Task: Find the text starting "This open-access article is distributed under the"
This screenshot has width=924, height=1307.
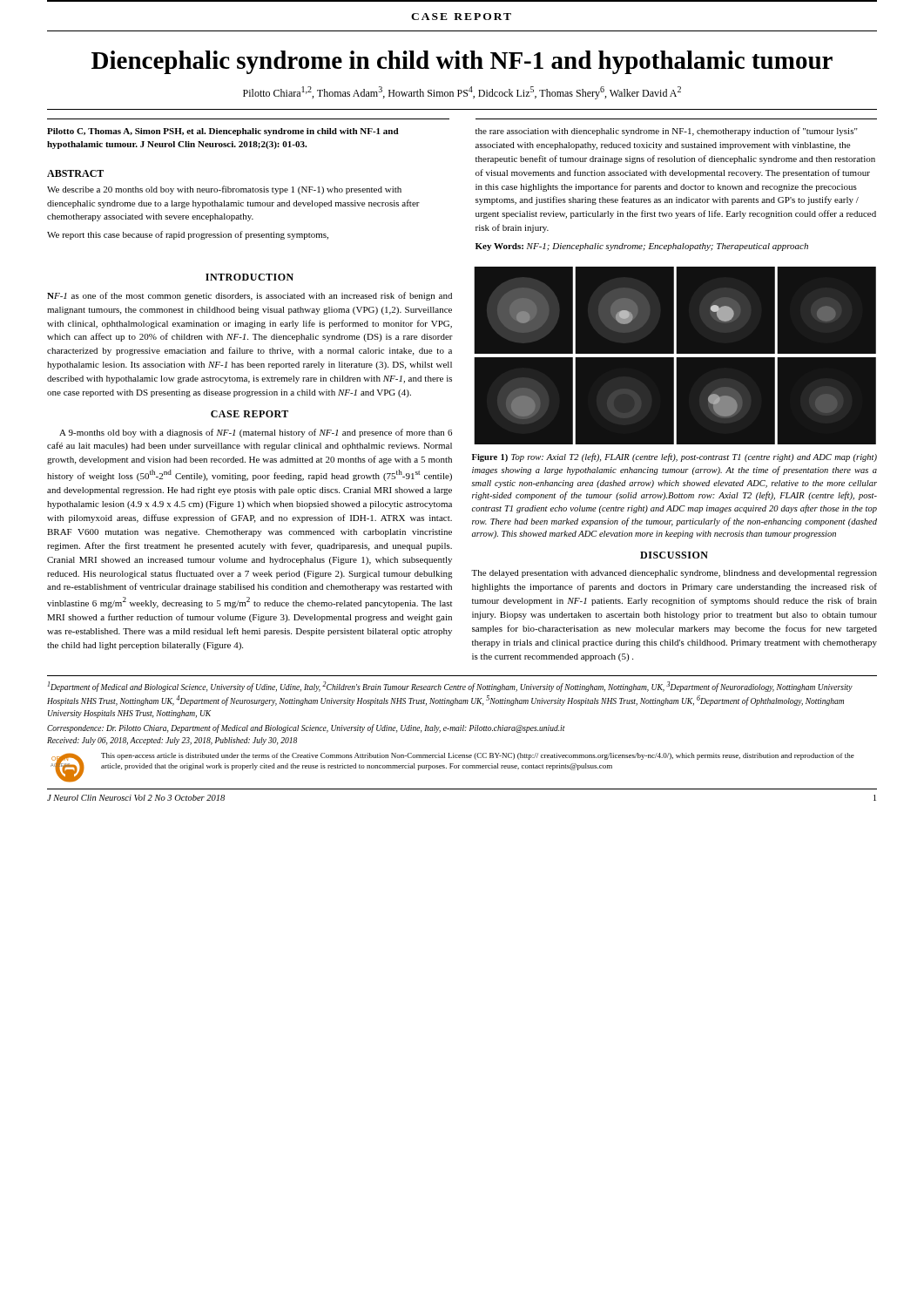Action: coord(478,761)
